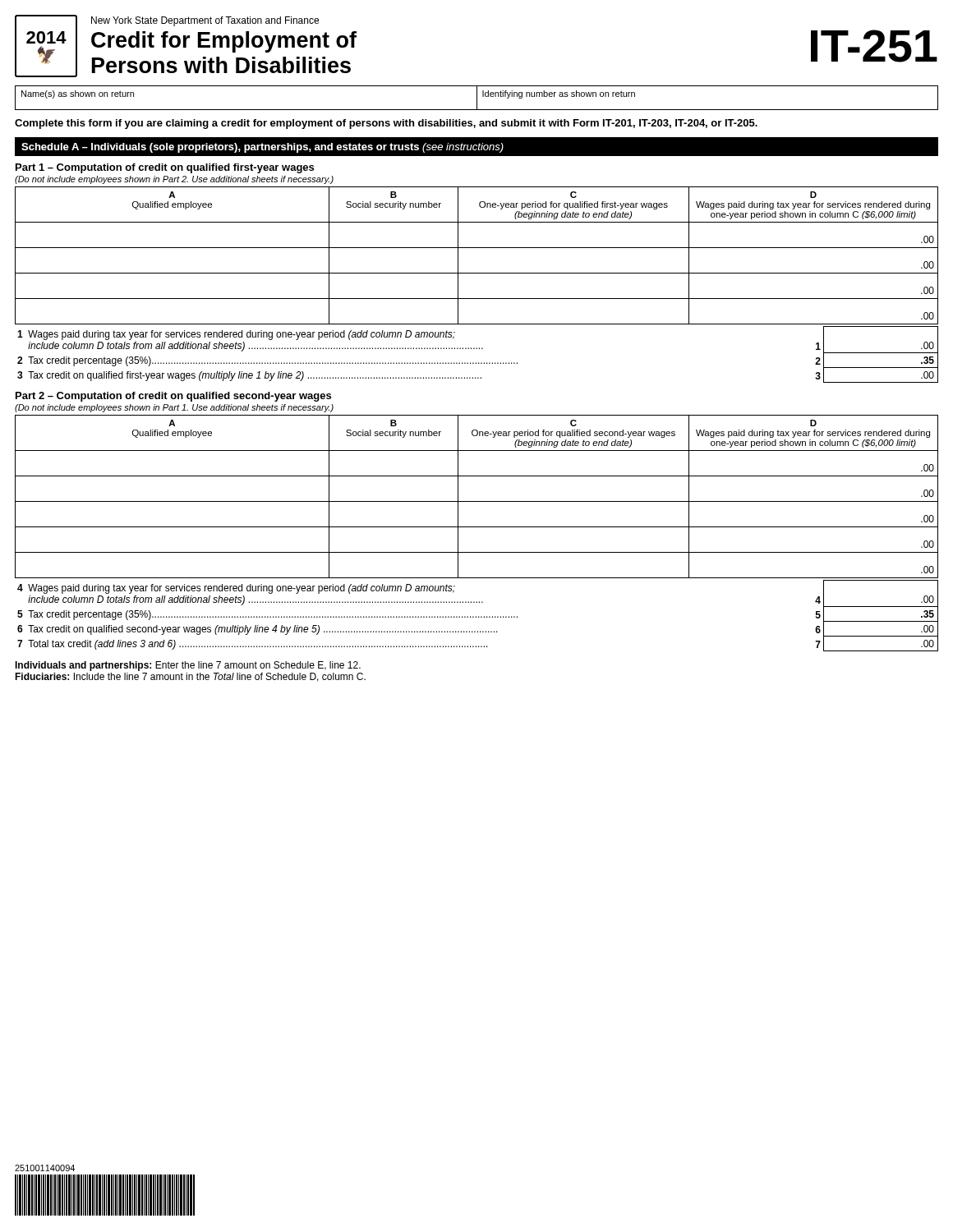Locate the table with the text "Name(s) as shown"
Image resolution: width=953 pixels, height=1232 pixels.
tap(476, 98)
